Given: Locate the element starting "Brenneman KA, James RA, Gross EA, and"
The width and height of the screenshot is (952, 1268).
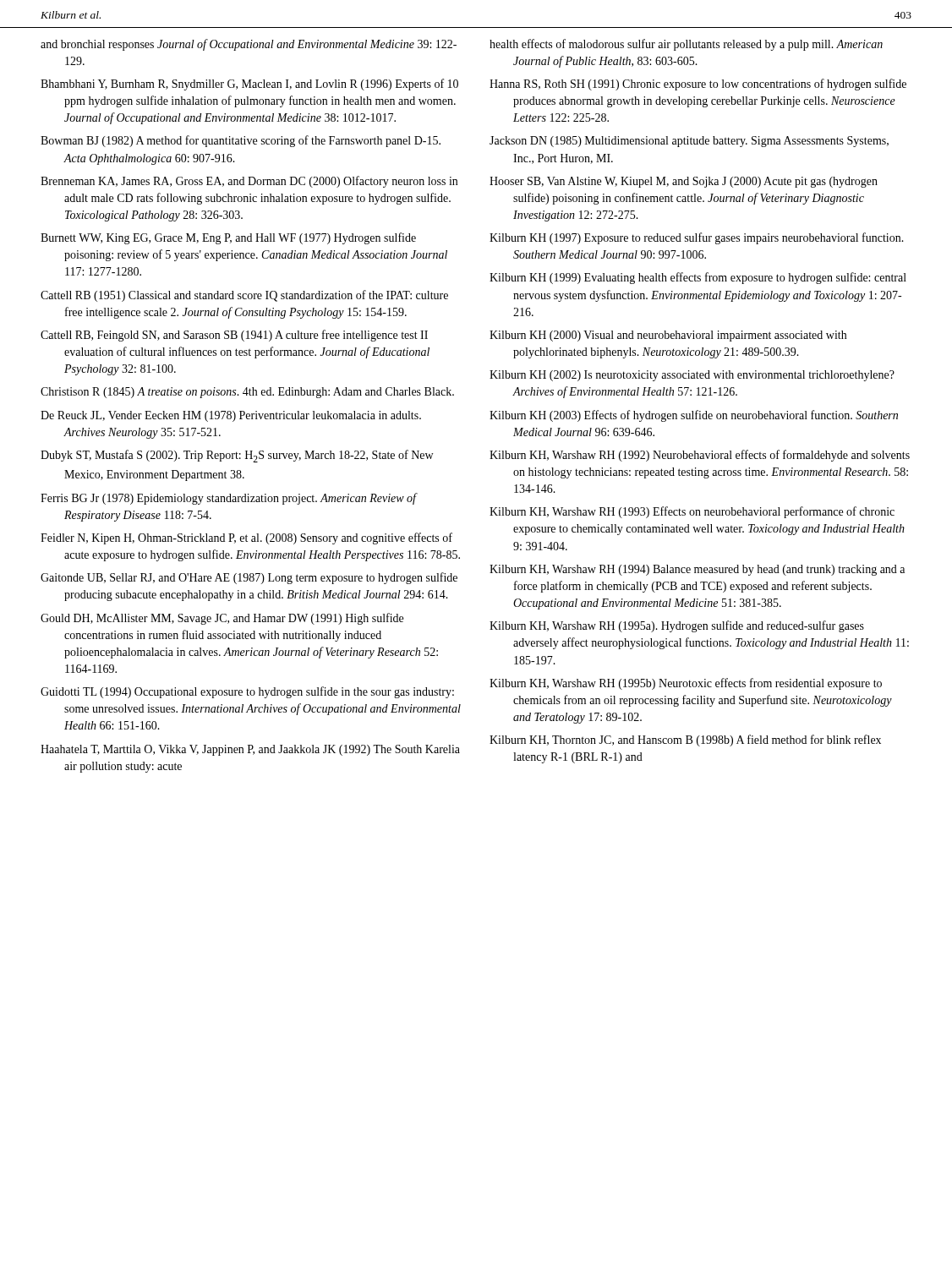Looking at the screenshot, I should (249, 198).
